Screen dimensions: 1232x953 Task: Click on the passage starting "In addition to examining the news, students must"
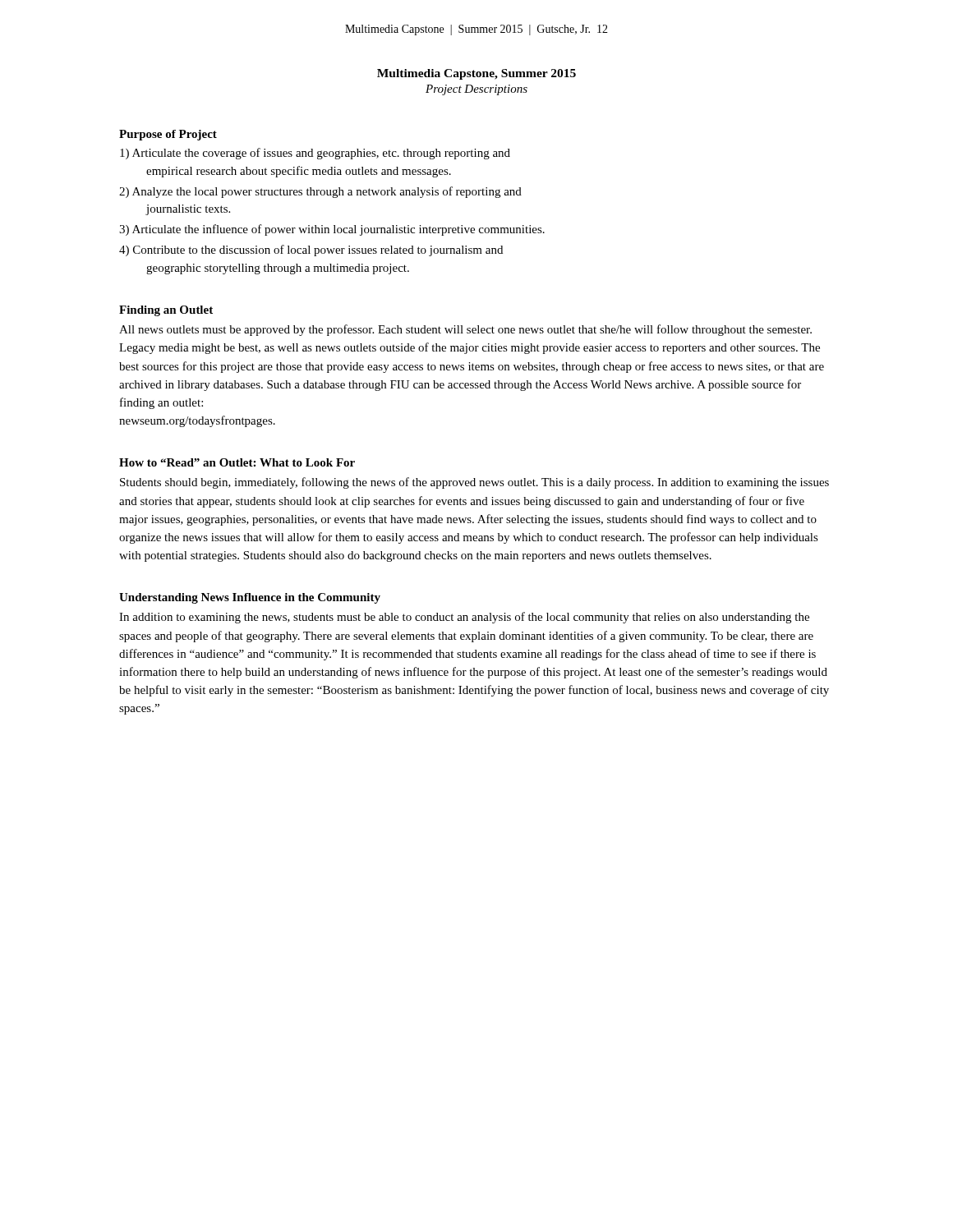[474, 663]
